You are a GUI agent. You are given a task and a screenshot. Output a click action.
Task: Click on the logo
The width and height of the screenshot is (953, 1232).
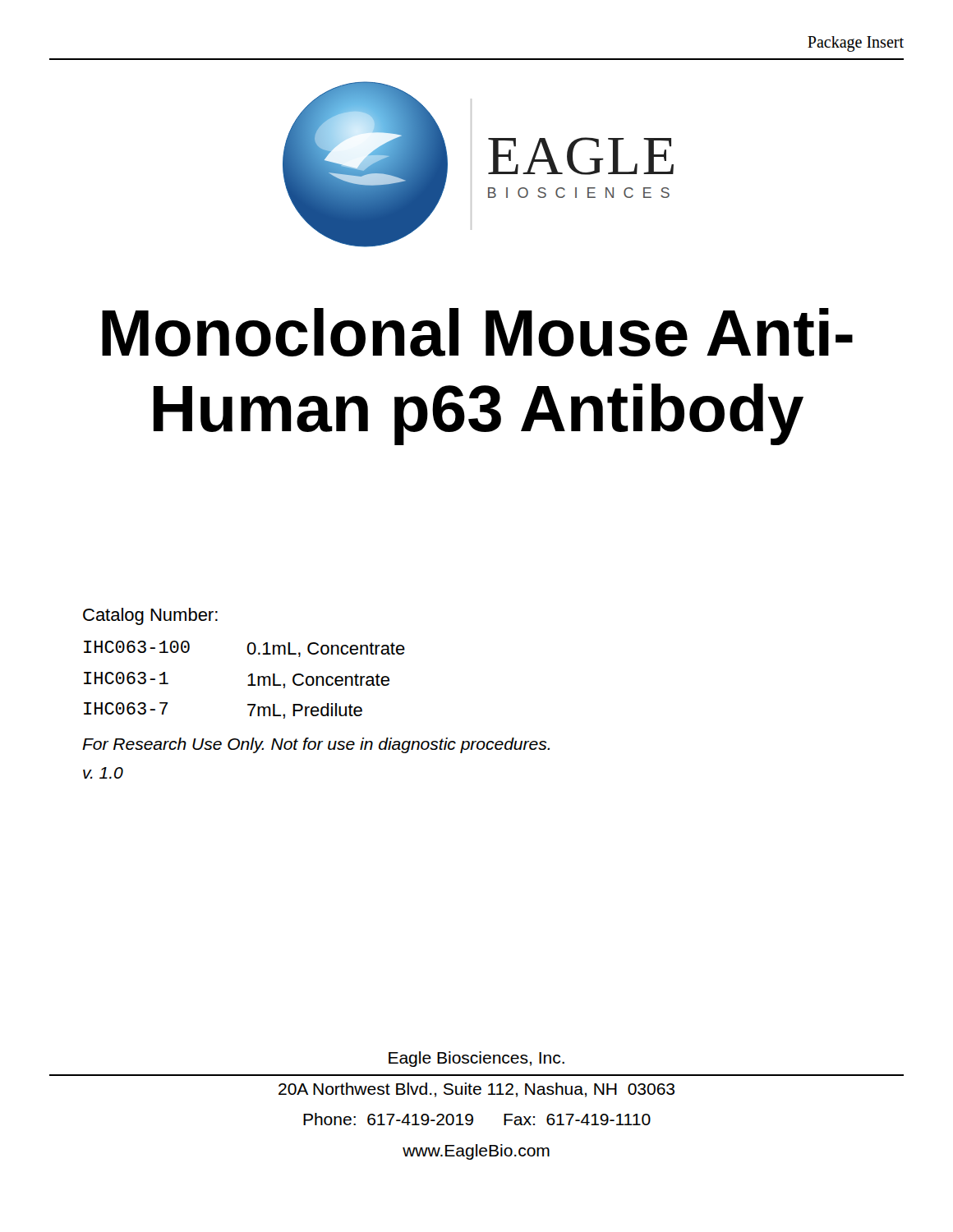click(476, 164)
